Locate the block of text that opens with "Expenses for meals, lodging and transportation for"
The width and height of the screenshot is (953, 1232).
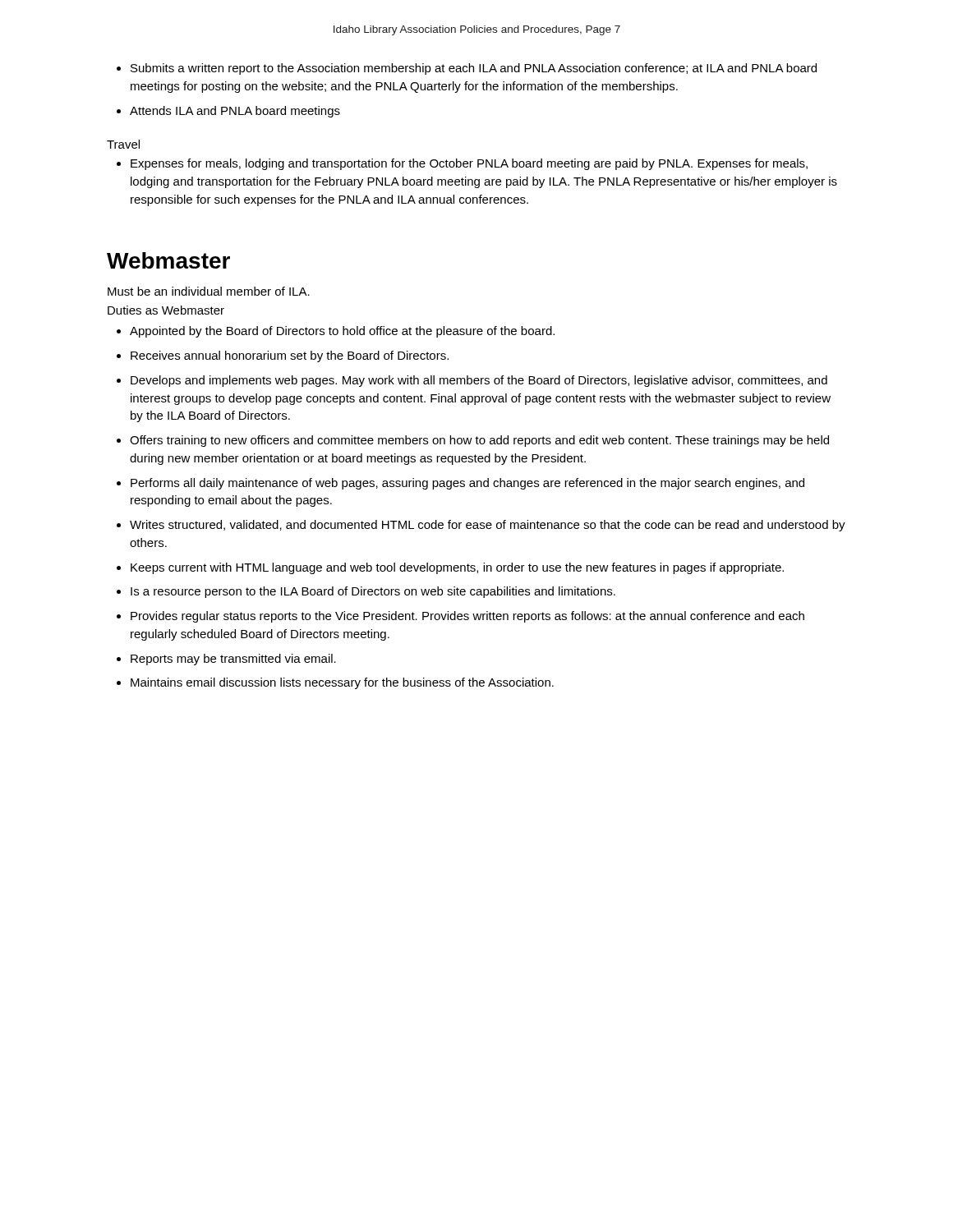(x=484, y=181)
